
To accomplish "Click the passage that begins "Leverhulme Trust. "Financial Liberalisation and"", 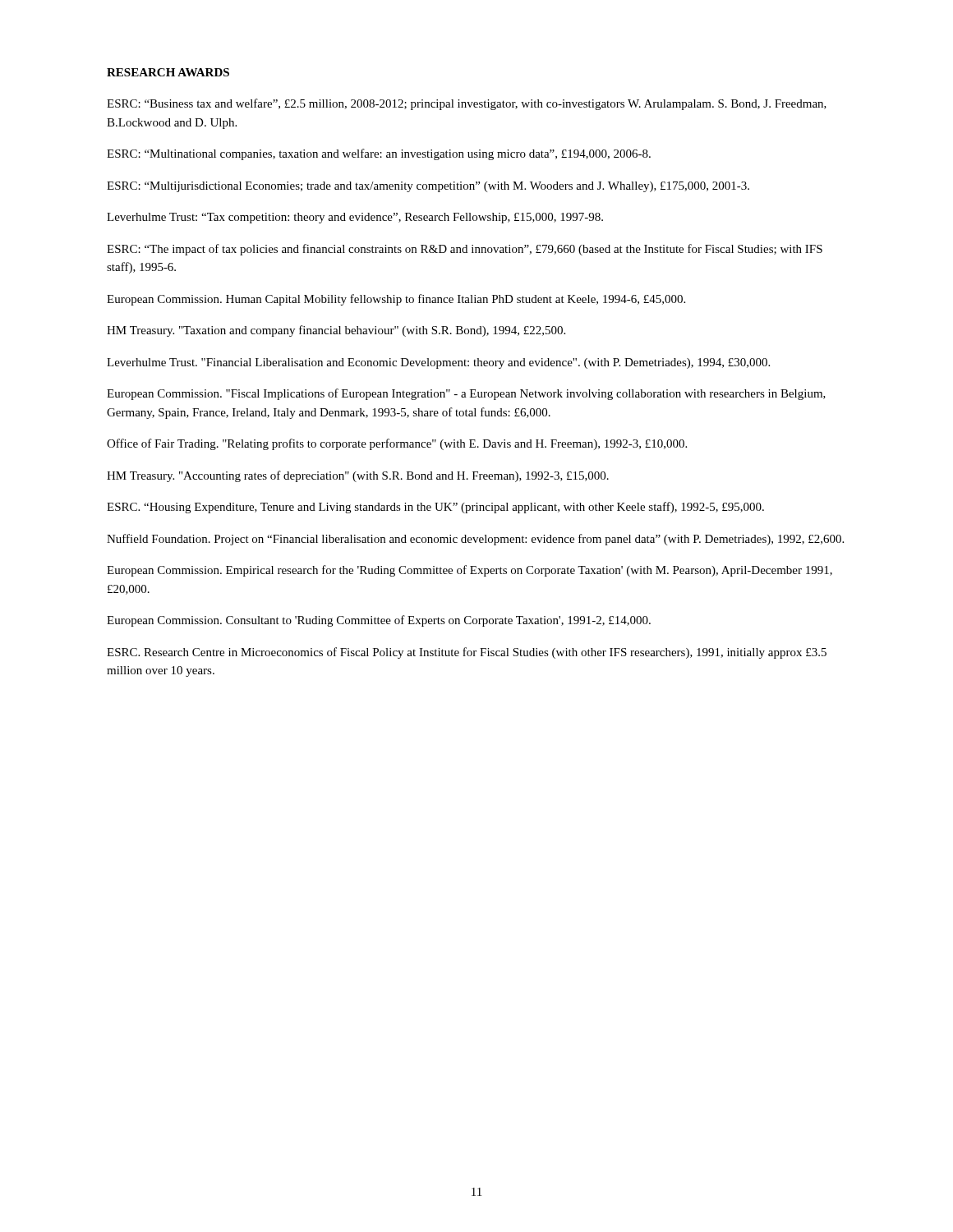I will pos(439,362).
